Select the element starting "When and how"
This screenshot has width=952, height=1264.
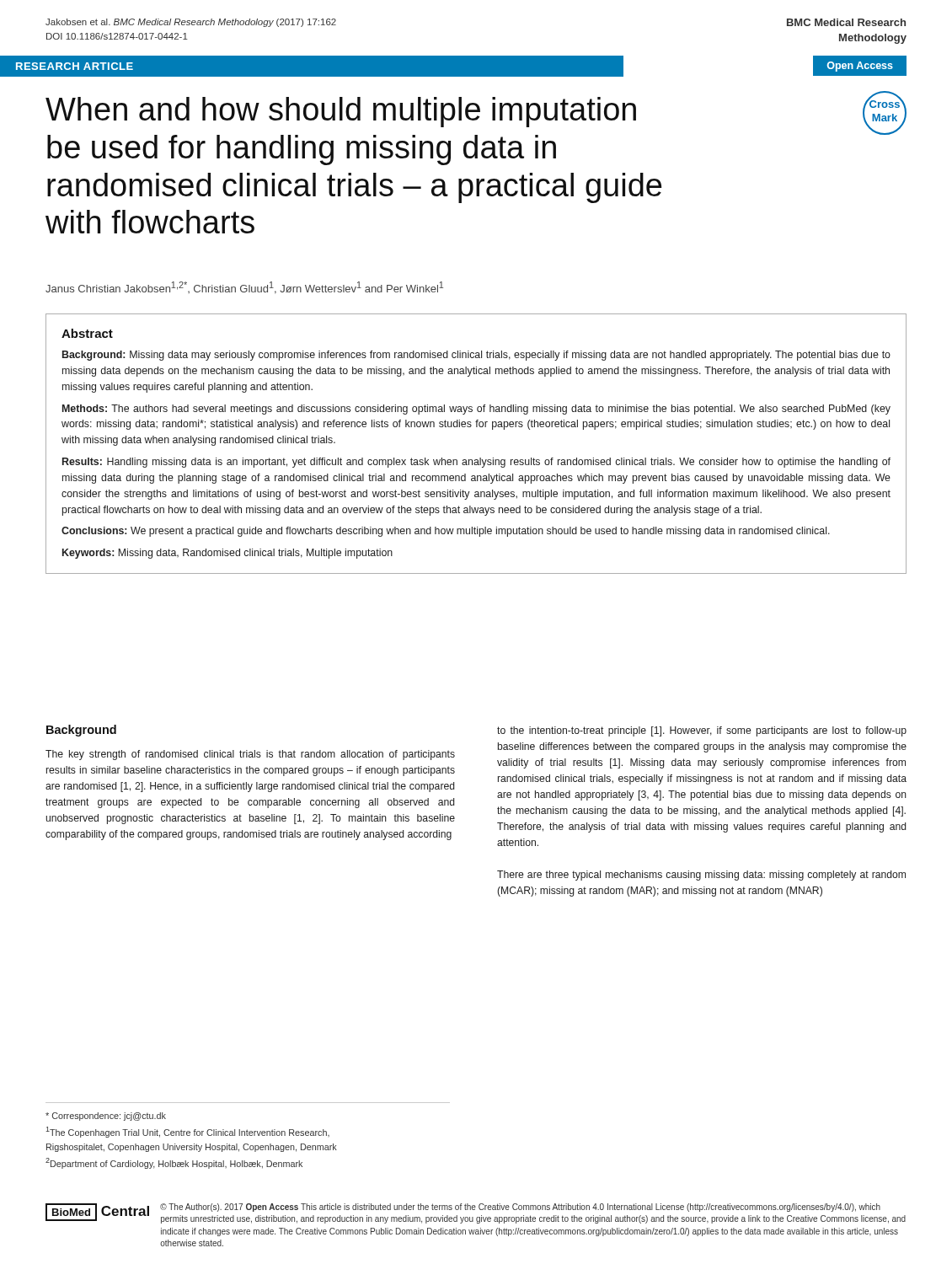click(x=420, y=167)
